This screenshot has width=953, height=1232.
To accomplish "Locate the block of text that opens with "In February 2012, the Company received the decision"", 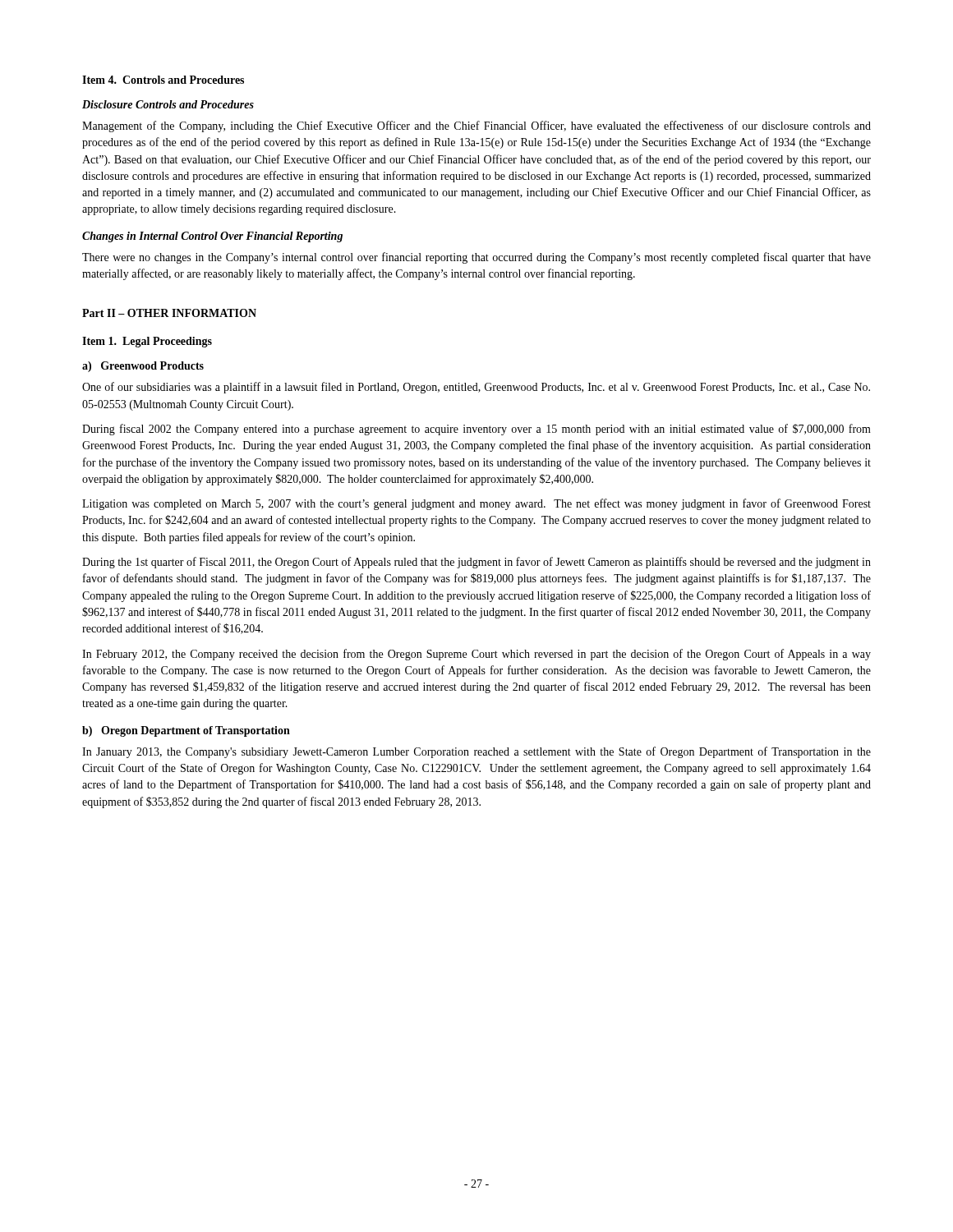I will point(476,679).
